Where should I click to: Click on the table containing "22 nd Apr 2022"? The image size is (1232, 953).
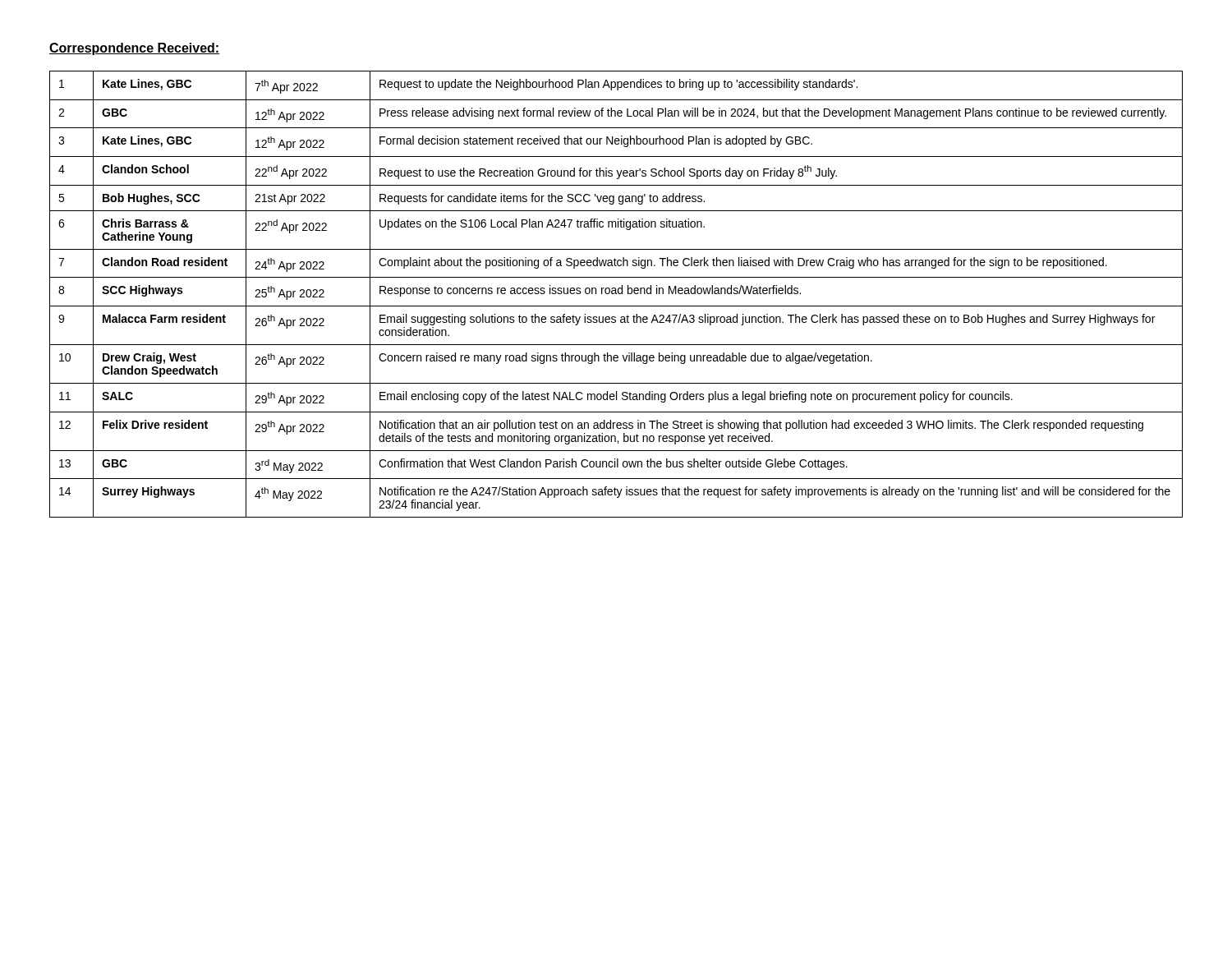[x=616, y=294]
